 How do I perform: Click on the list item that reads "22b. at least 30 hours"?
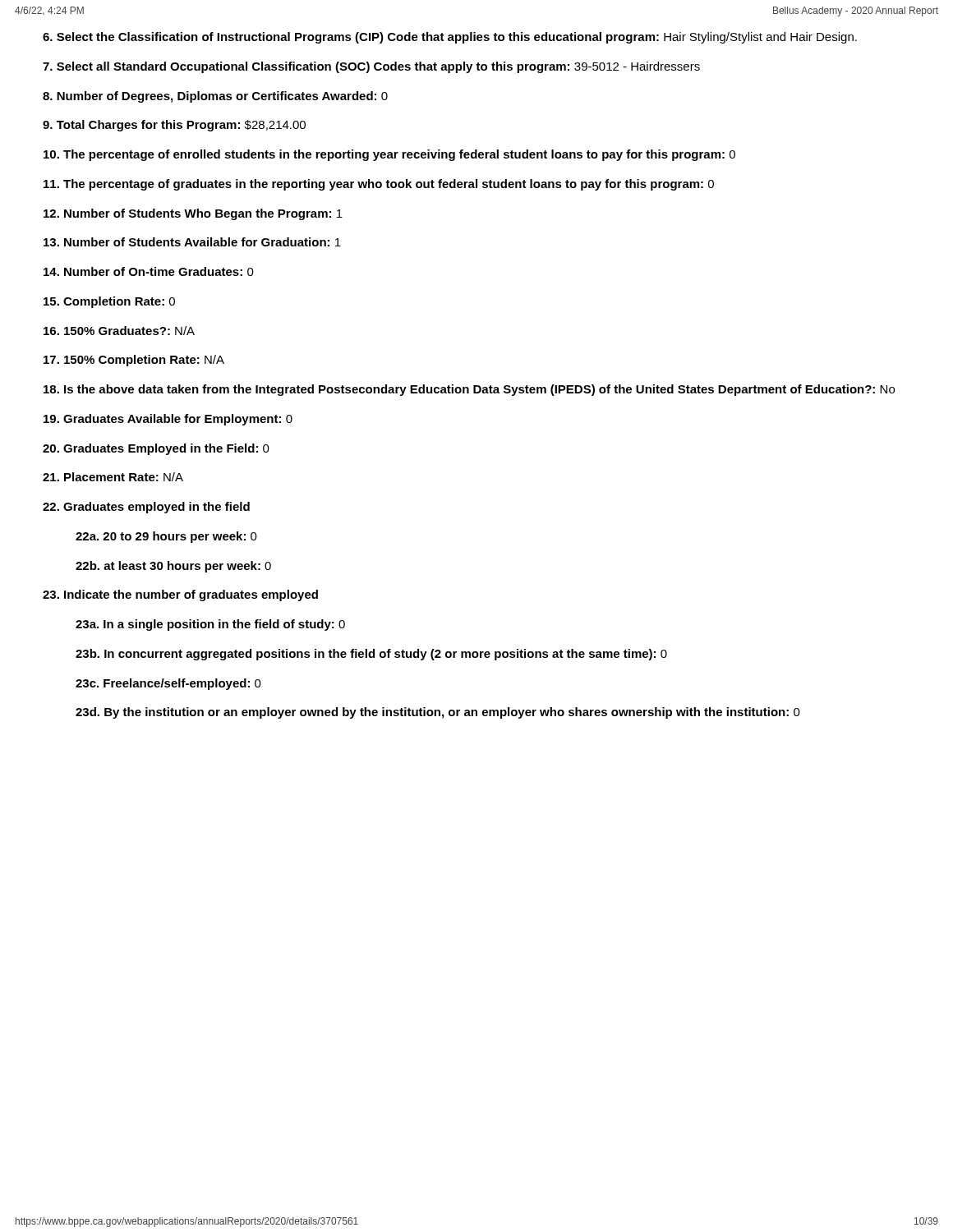point(174,565)
